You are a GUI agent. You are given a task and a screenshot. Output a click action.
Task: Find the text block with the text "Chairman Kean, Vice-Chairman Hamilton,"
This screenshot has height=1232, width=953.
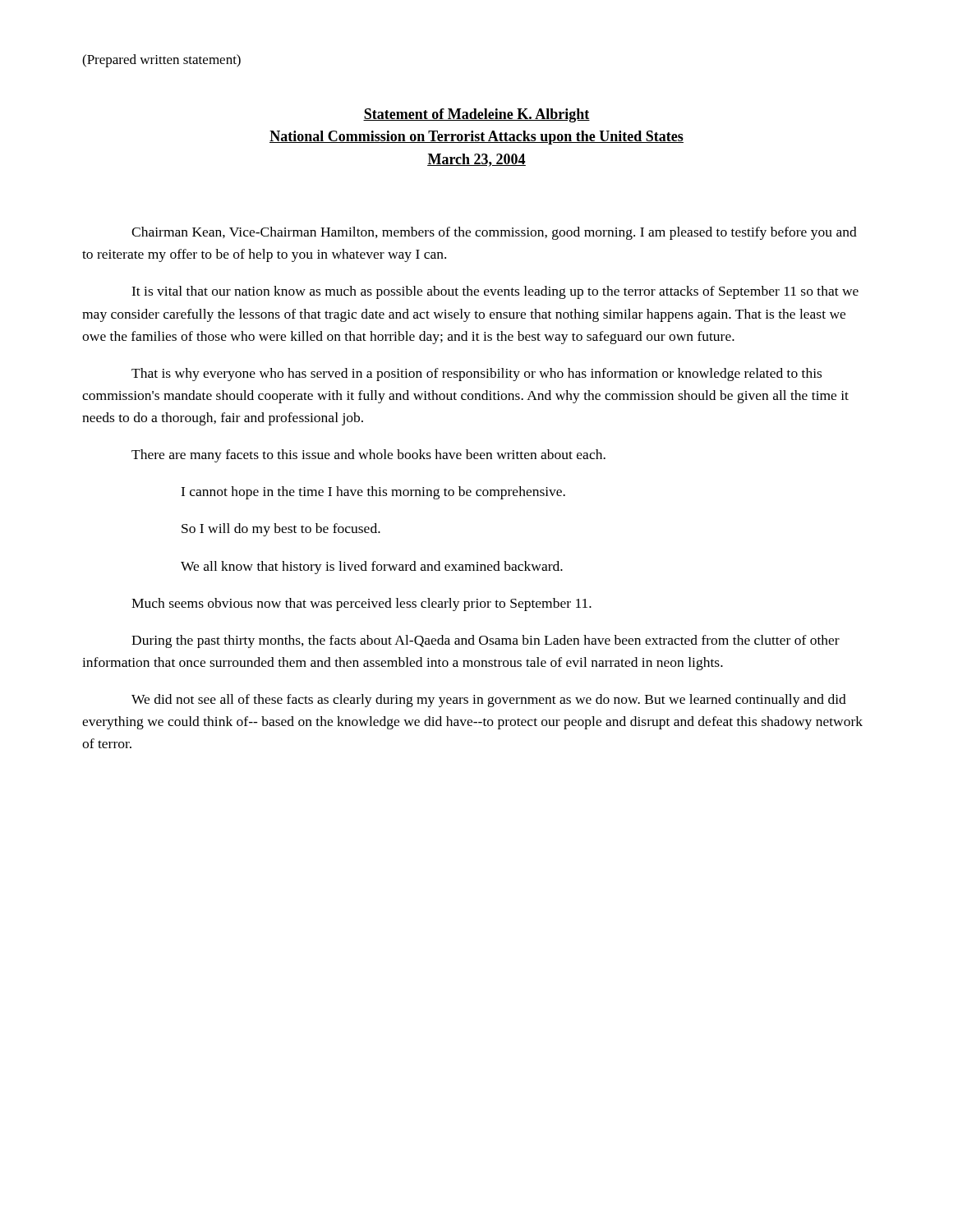[x=469, y=243]
